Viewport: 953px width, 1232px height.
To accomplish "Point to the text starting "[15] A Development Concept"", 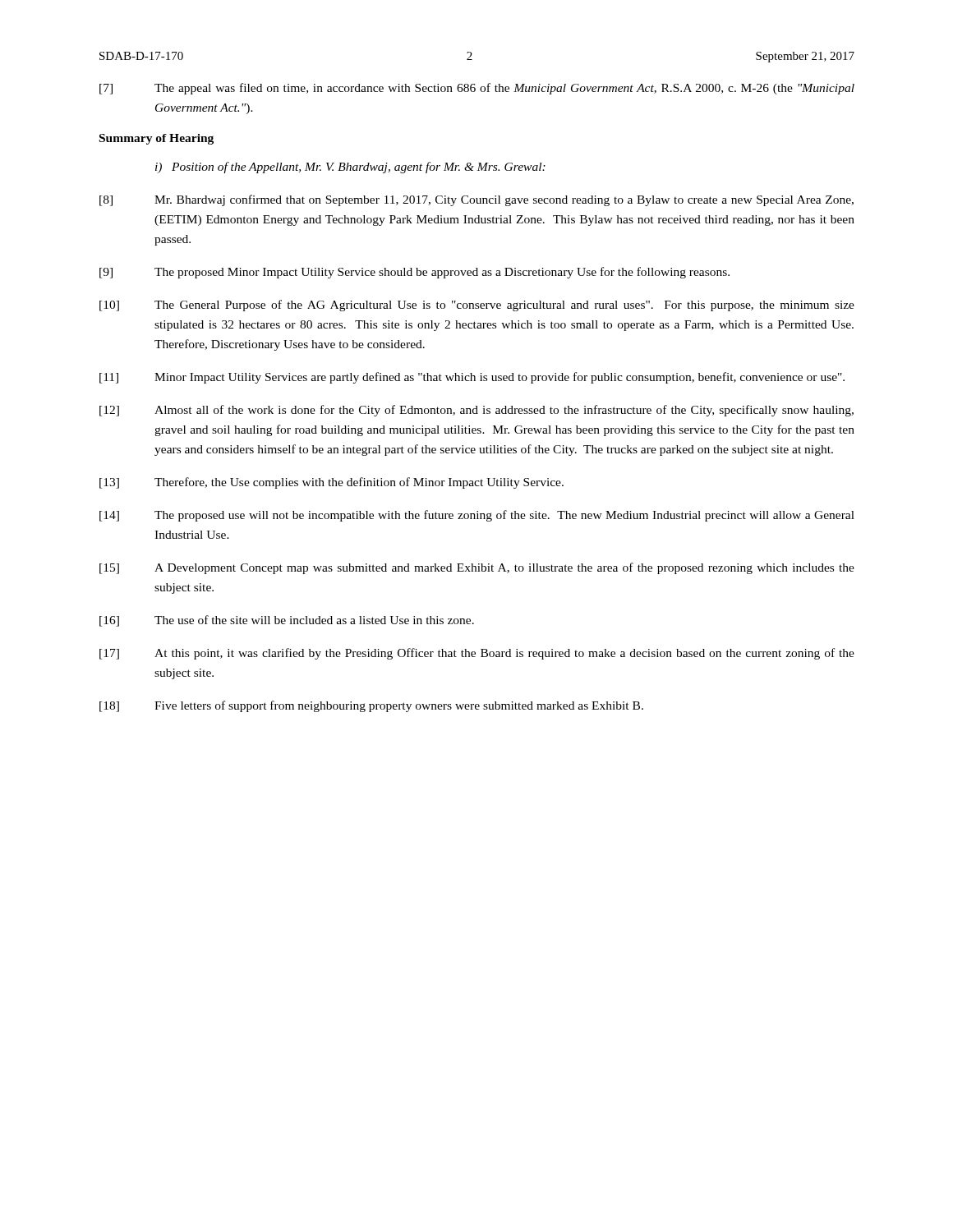I will pyautogui.click(x=476, y=578).
